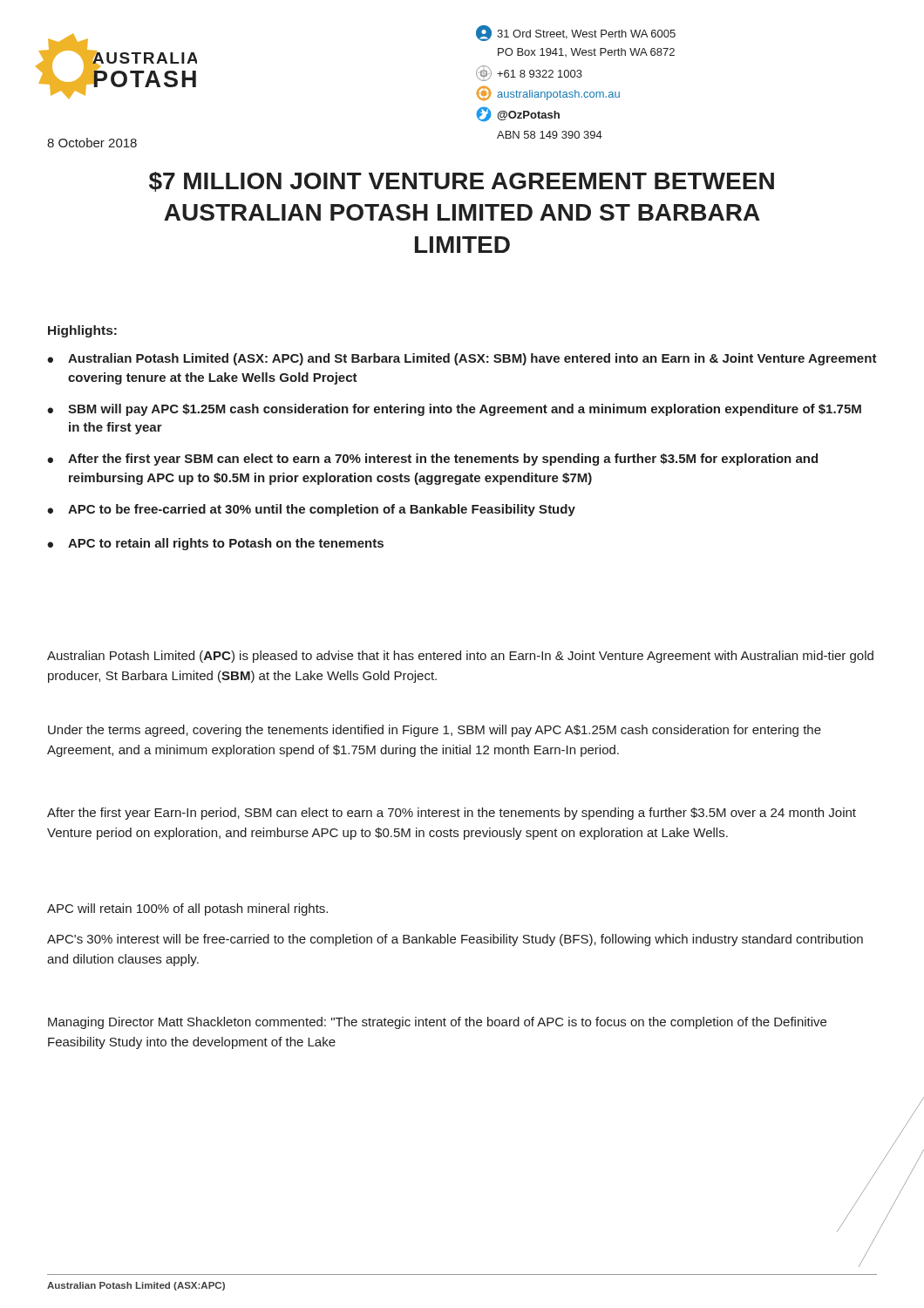The height and width of the screenshot is (1308, 924).
Task: Locate the text block with the text "APC will retain"
Action: point(188,908)
